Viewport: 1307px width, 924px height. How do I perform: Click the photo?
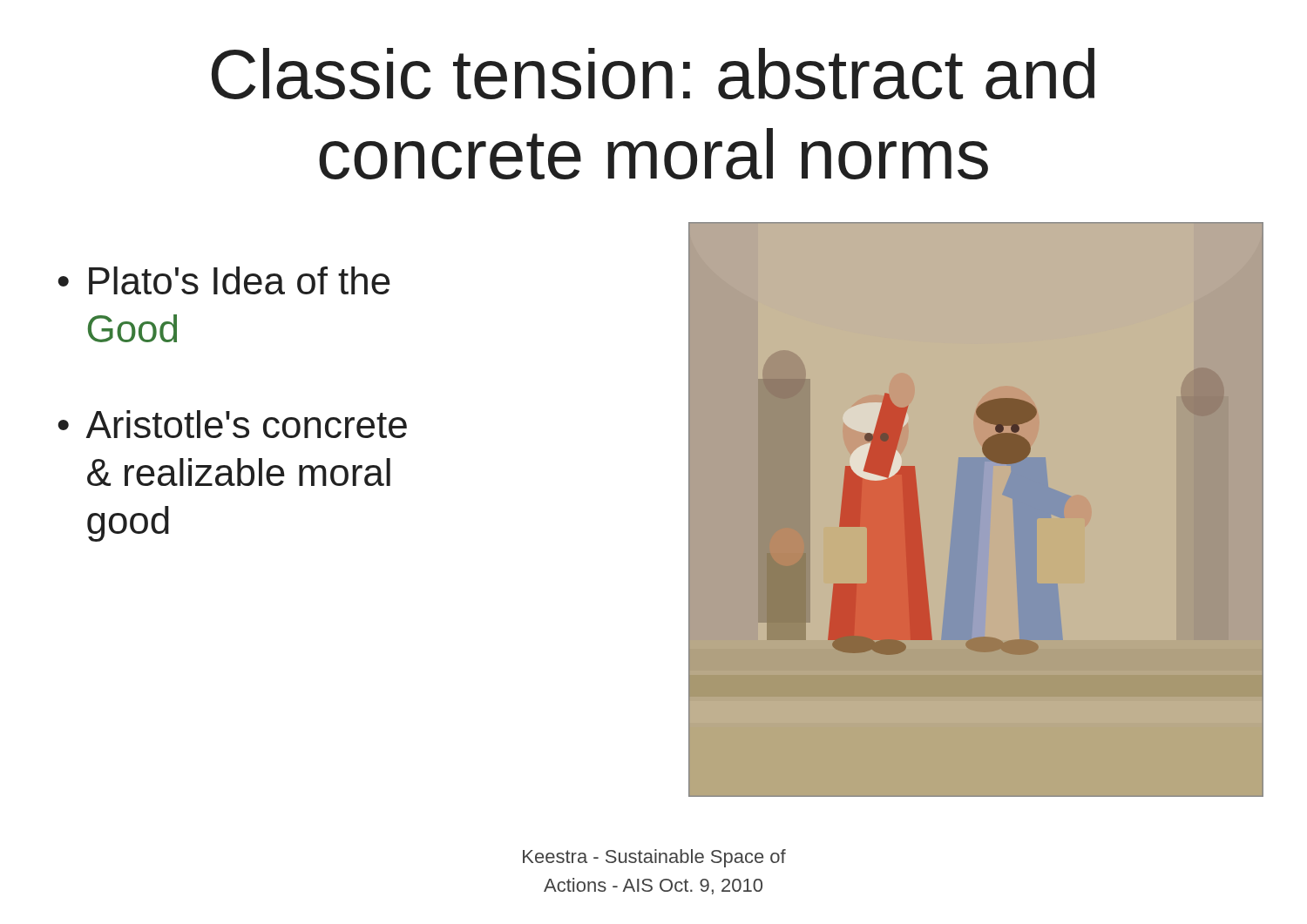click(x=976, y=509)
